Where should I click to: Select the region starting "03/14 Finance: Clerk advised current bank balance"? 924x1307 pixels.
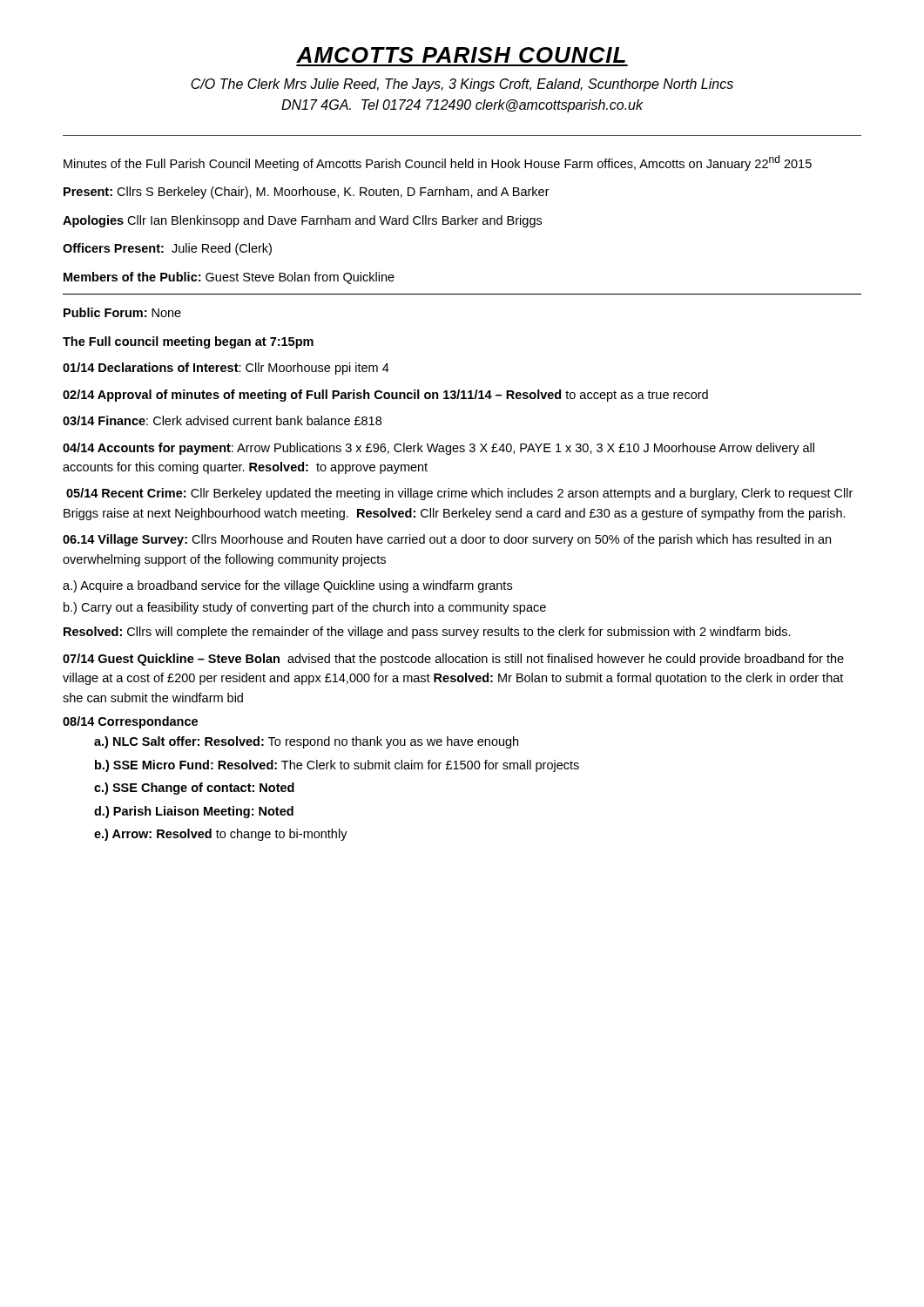pyautogui.click(x=222, y=421)
